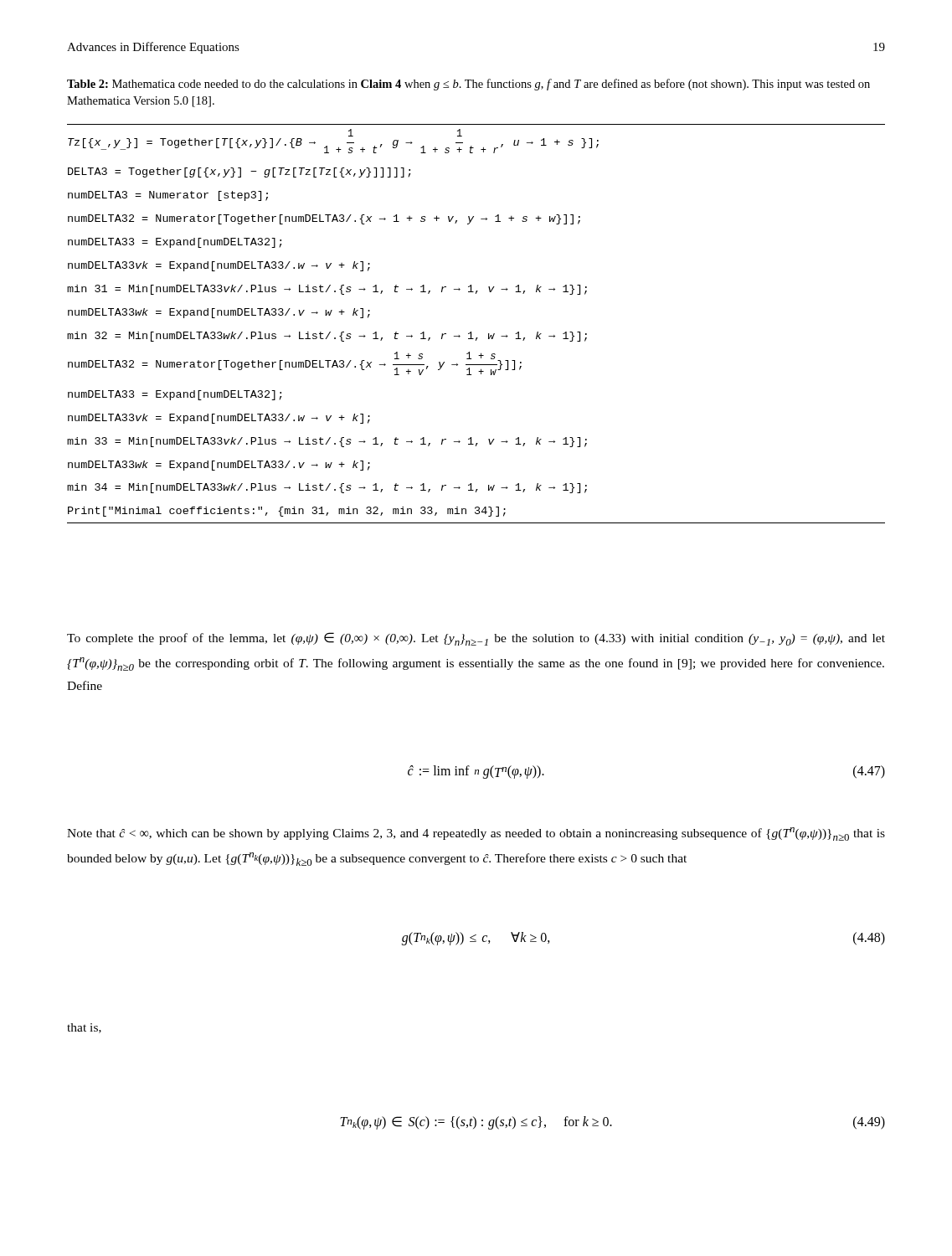Where does it say "Note that ĉ 0 such that"?
Viewport: 952px width, 1256px height.
(x=476, y=846)
